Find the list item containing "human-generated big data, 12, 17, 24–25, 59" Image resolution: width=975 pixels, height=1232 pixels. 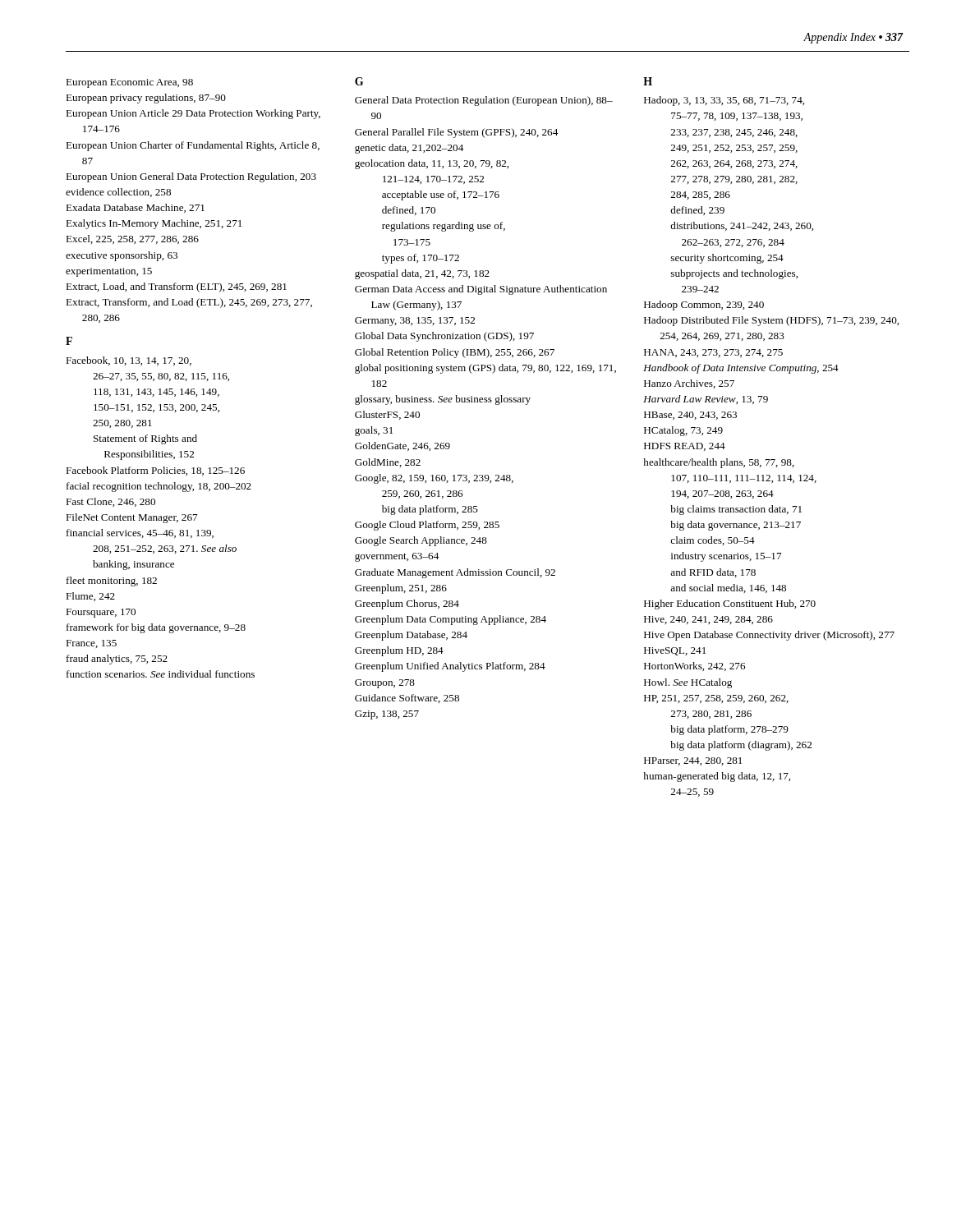(x=717, y=784)
